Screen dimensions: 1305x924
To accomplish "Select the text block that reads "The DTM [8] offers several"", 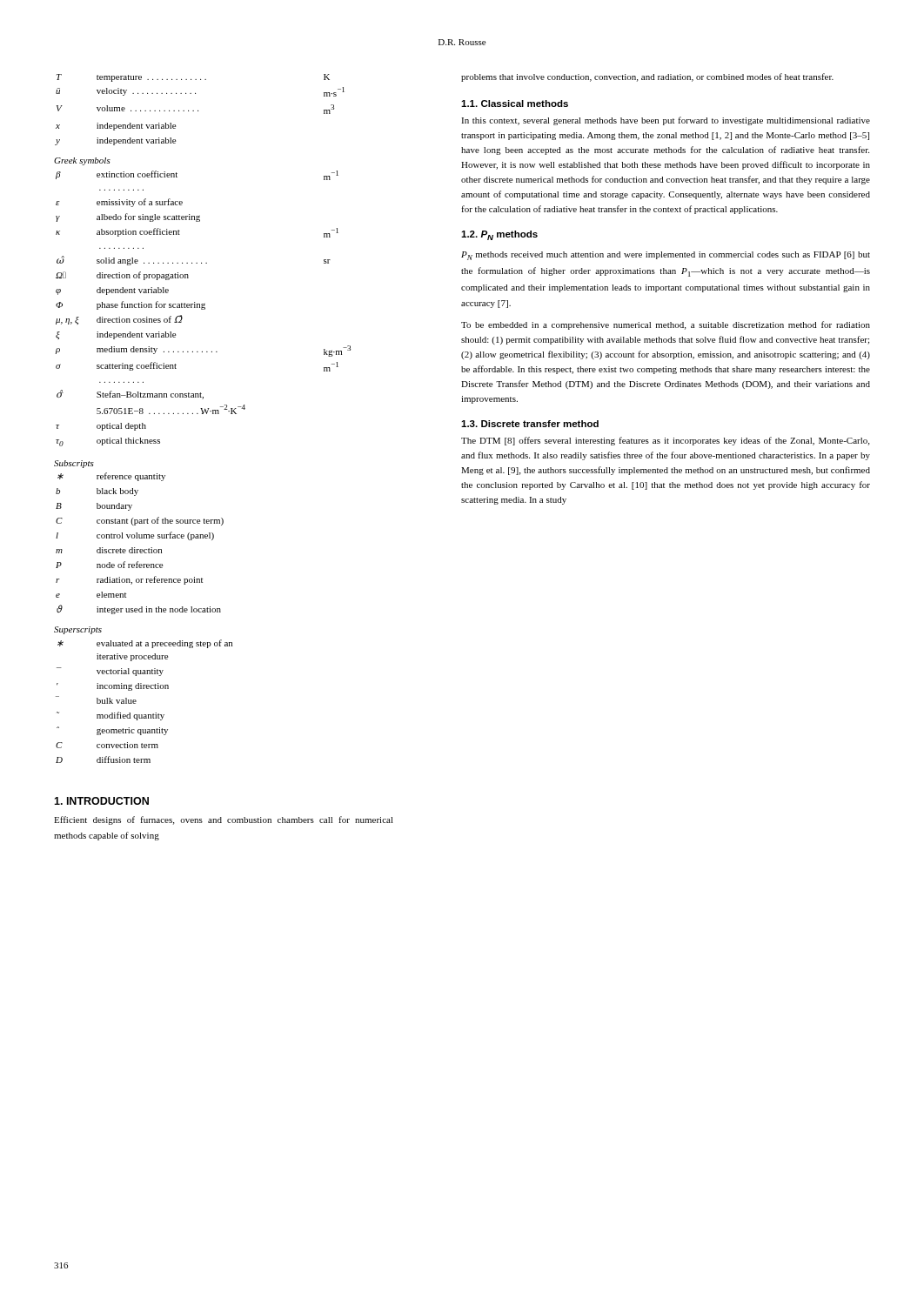I will pyautogui.click(x=666, y=470).
